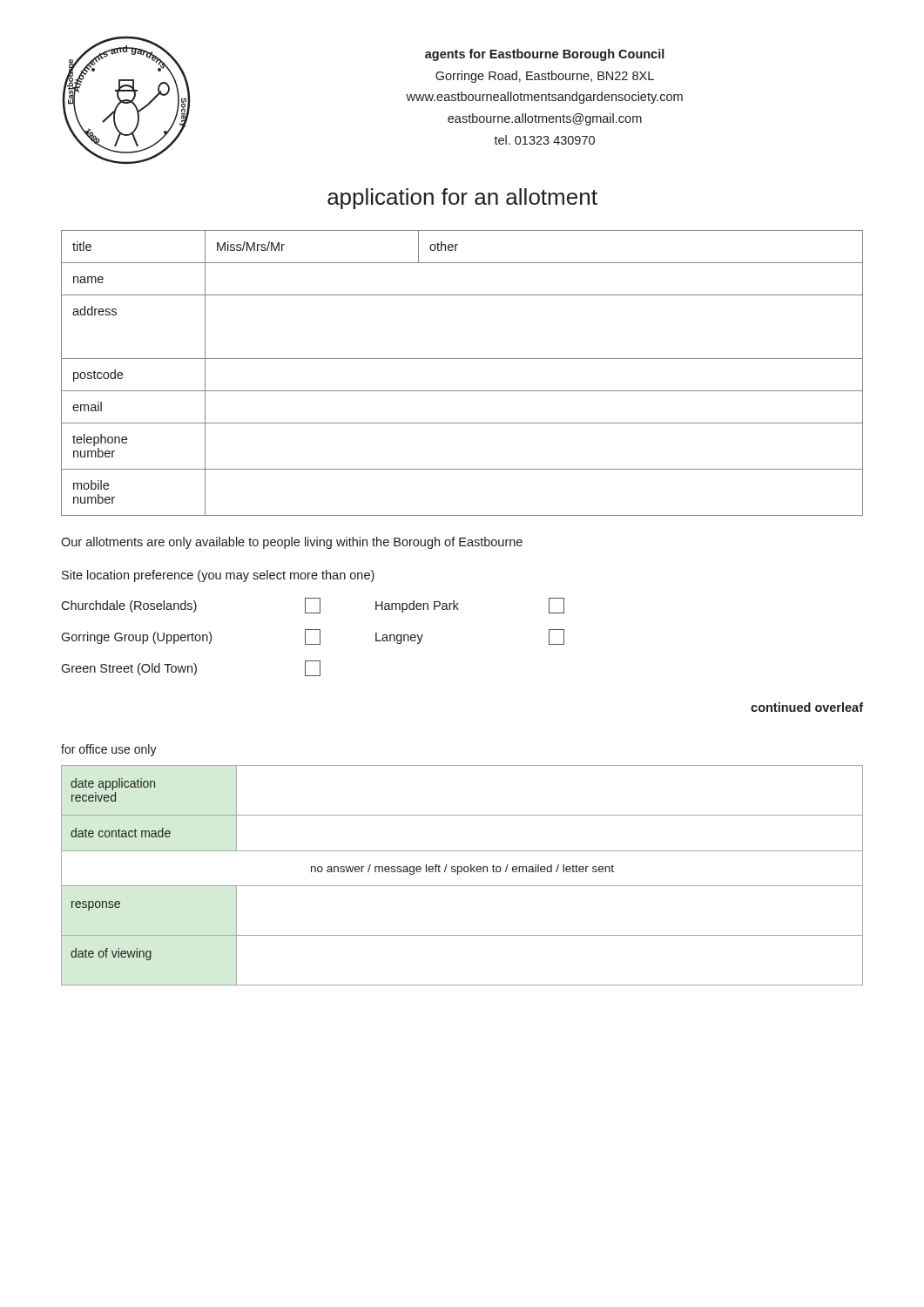
Task: Find the text containing "for office use only"
Action: click(109, 749)
